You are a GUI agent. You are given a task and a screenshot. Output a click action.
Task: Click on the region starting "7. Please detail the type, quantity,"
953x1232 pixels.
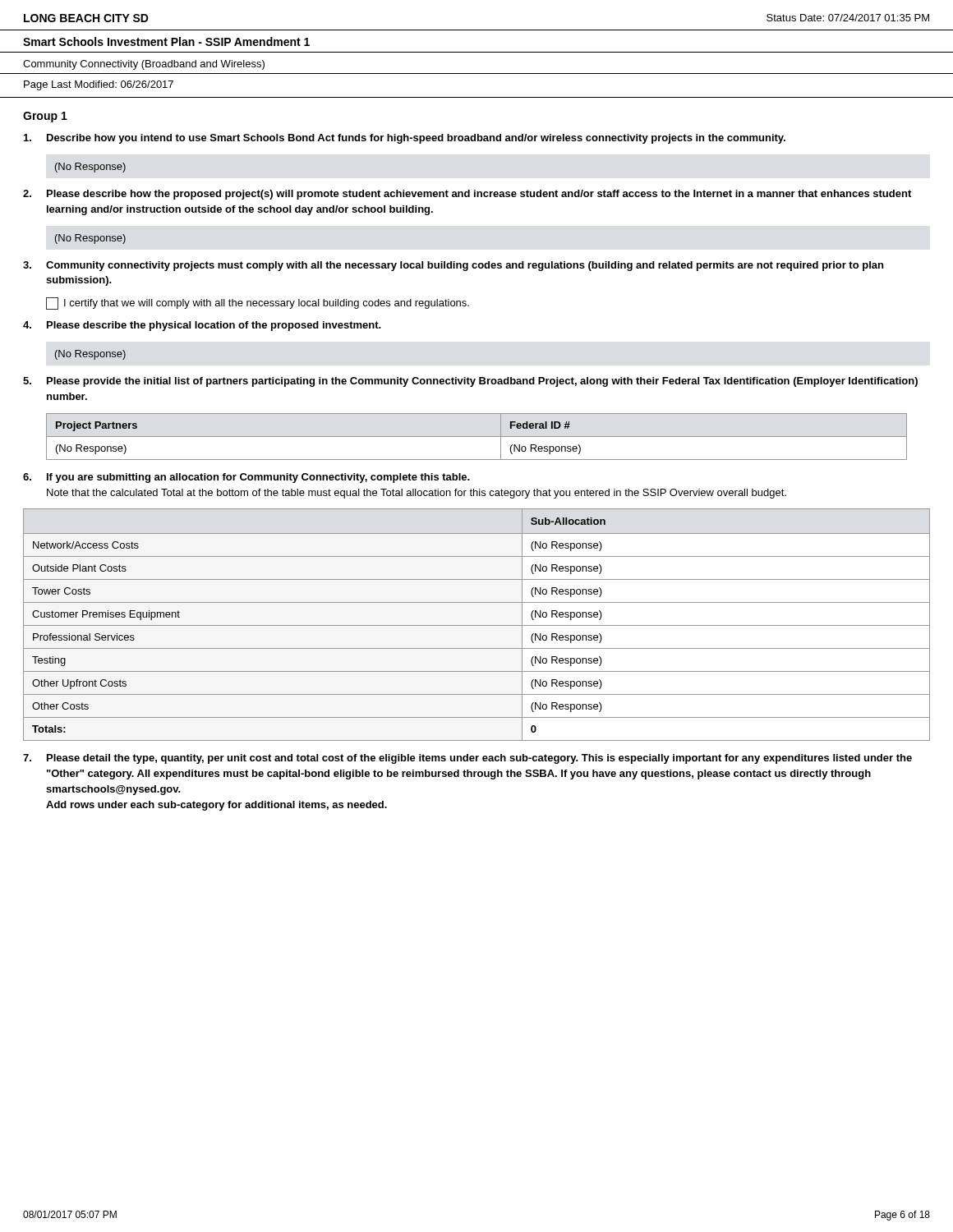tap(476, 782)
